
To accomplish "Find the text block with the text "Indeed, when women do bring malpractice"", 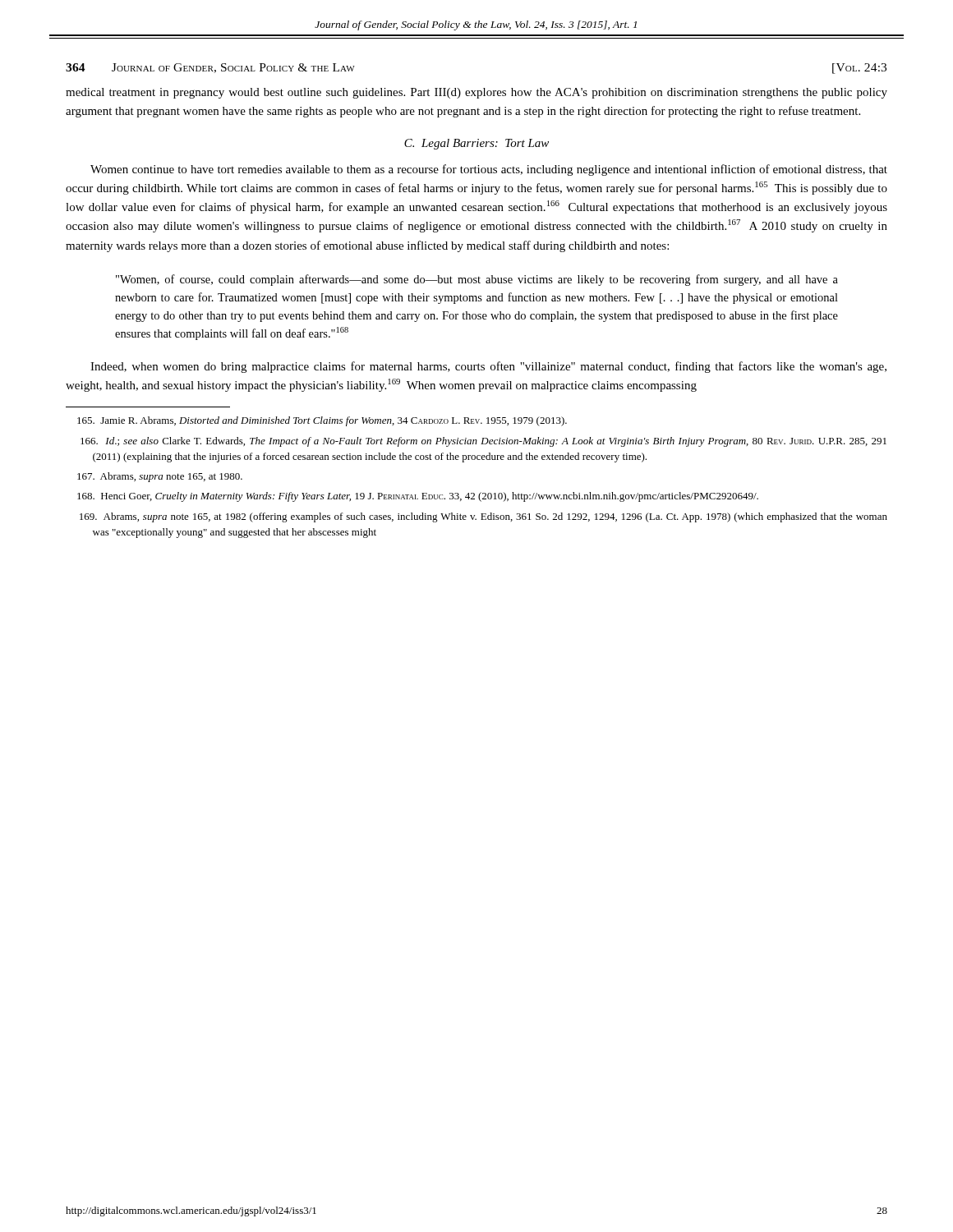I will [x=476, y=376].
